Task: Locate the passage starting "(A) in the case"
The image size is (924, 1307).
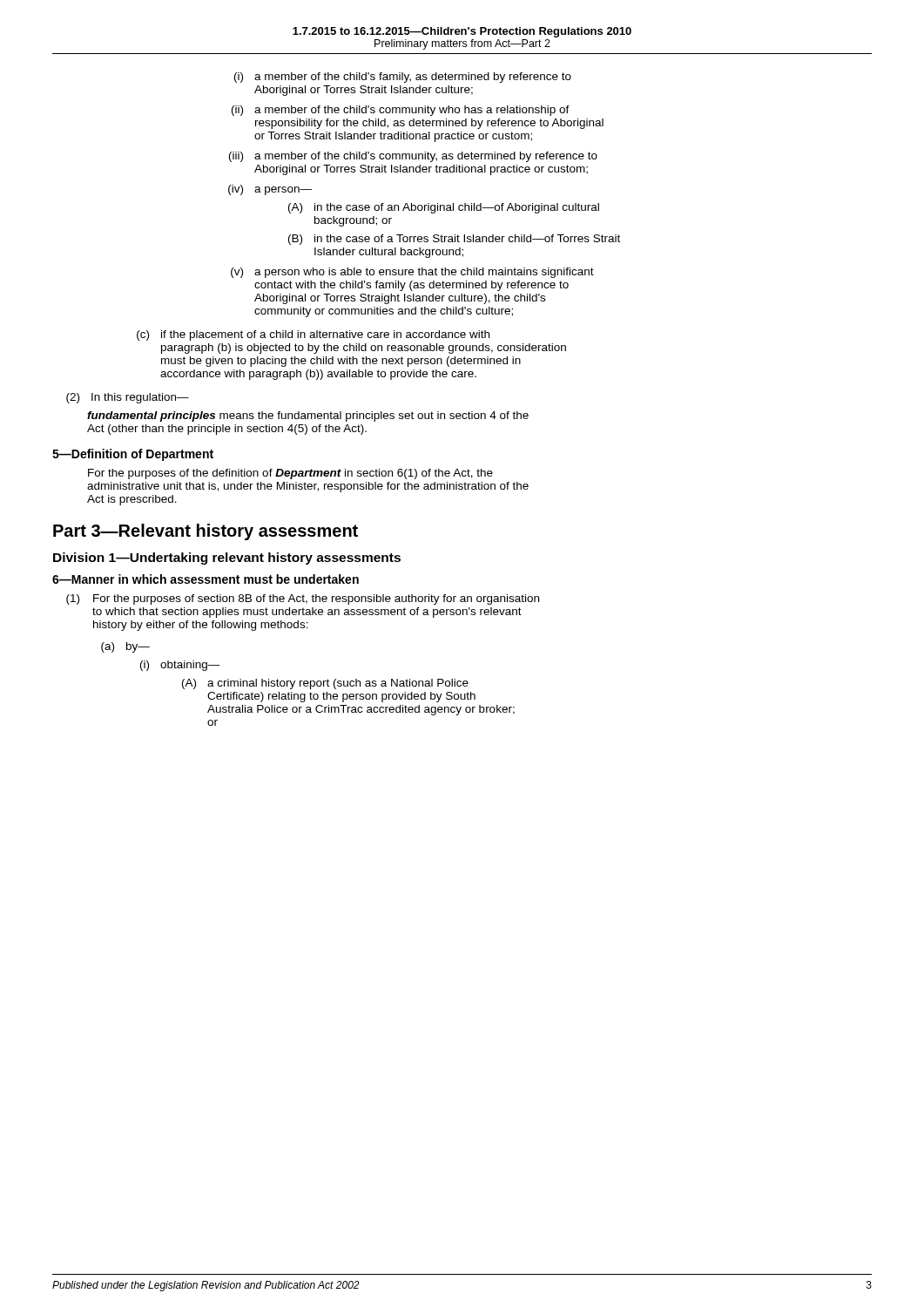Action: tap(431, 213)
